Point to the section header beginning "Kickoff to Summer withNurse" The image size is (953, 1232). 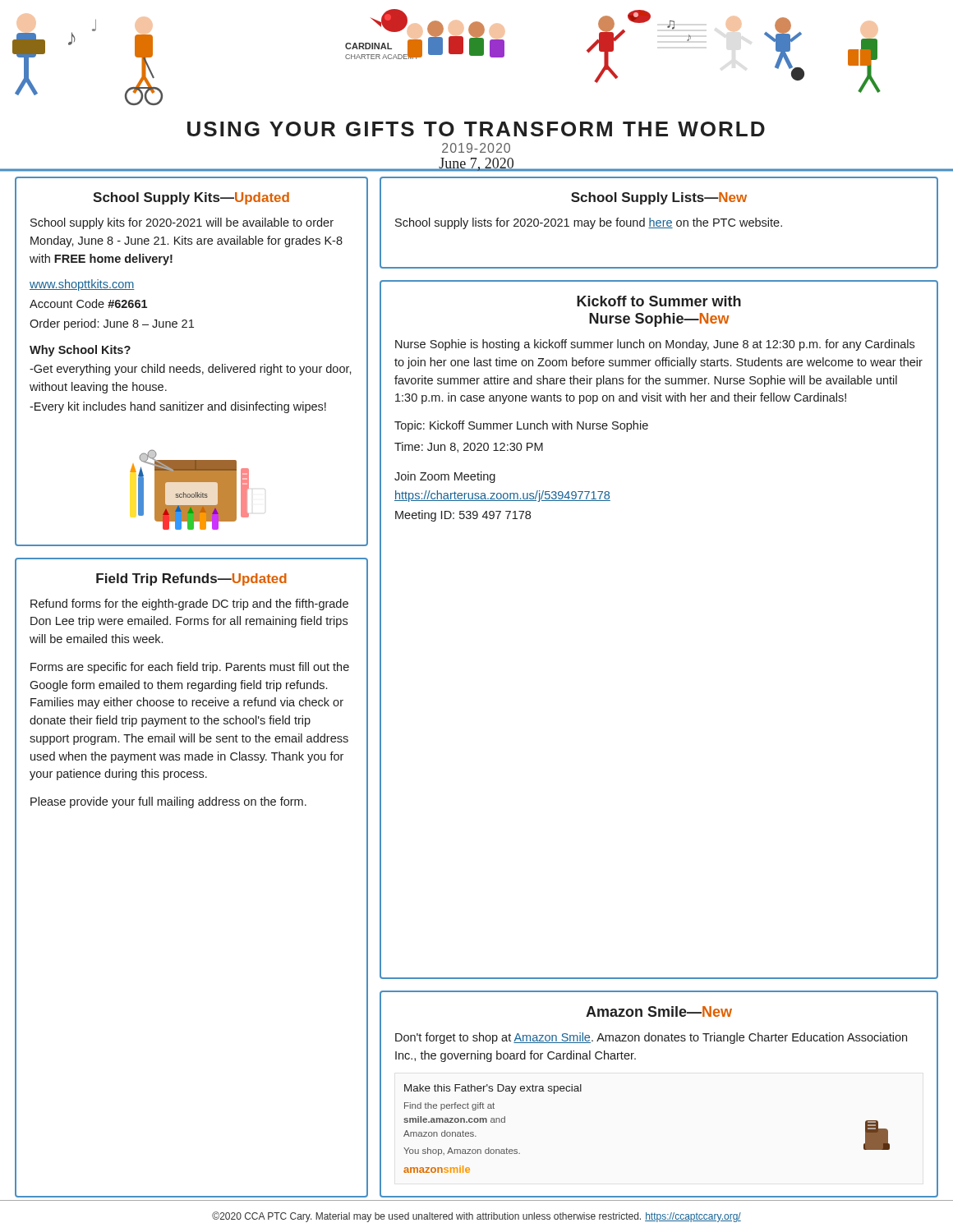659,409
